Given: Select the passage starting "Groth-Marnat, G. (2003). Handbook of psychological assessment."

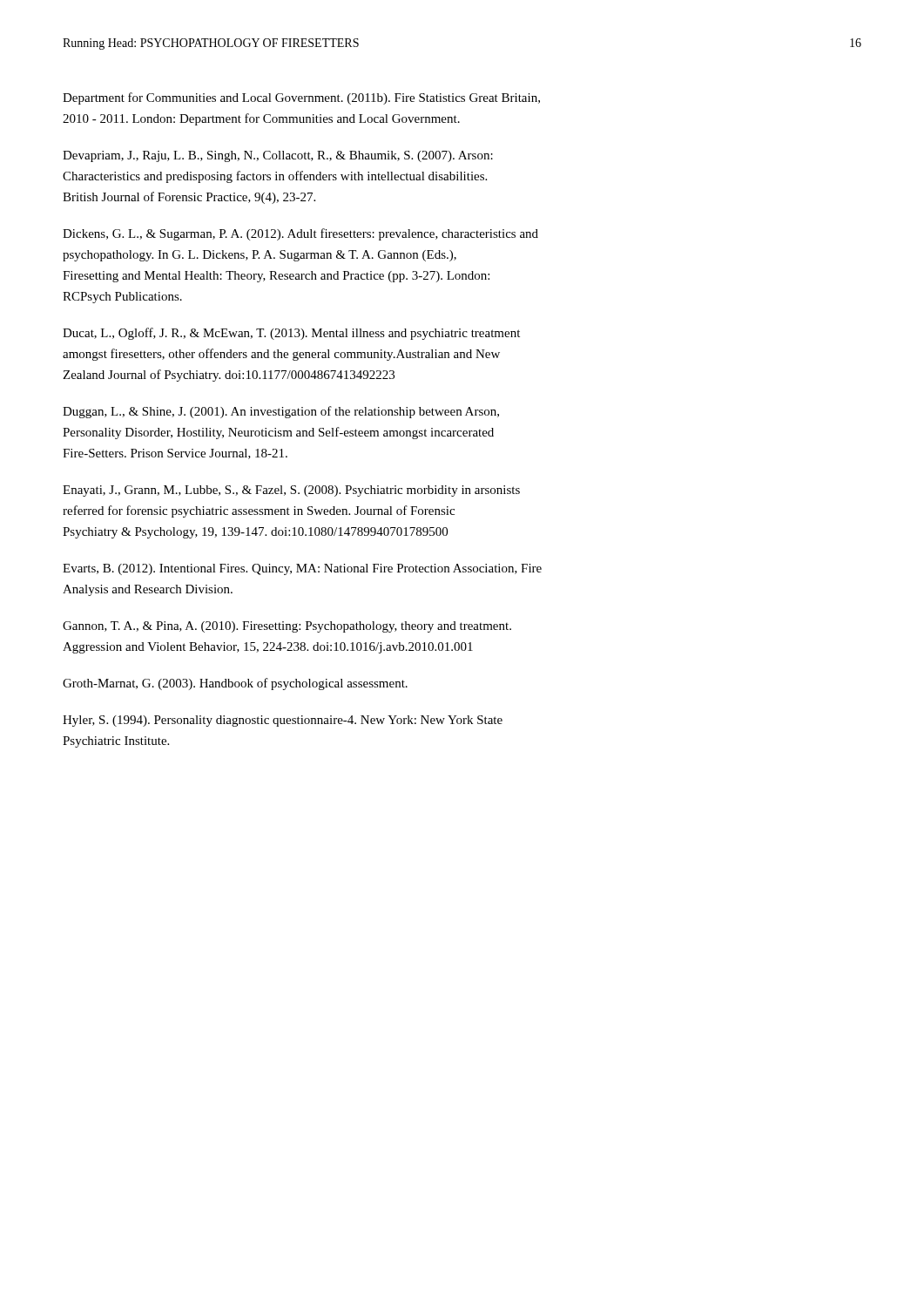Looking at the screenshot, I should click(x=235, y=684).
